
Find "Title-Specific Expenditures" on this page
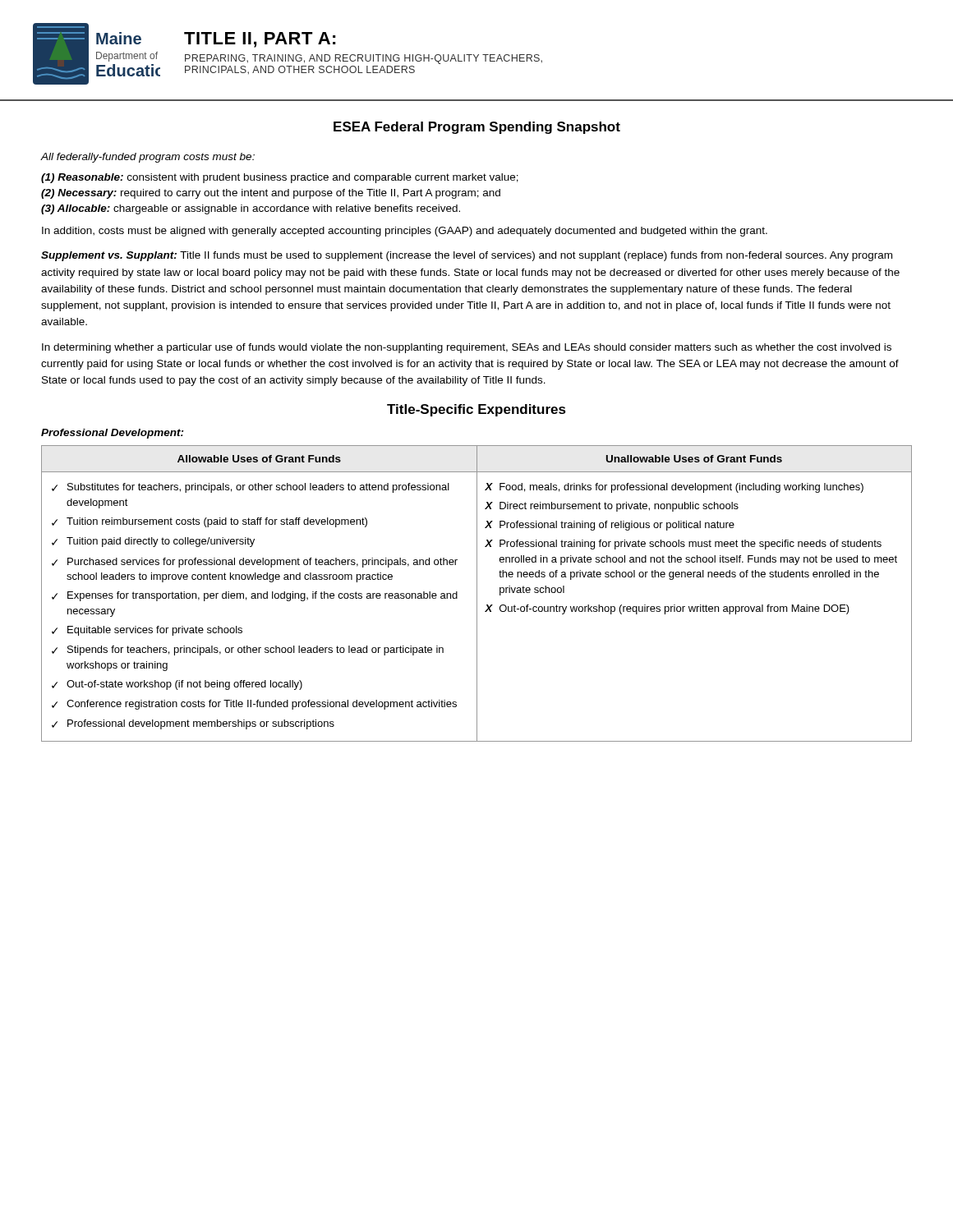tap(476, 410)
